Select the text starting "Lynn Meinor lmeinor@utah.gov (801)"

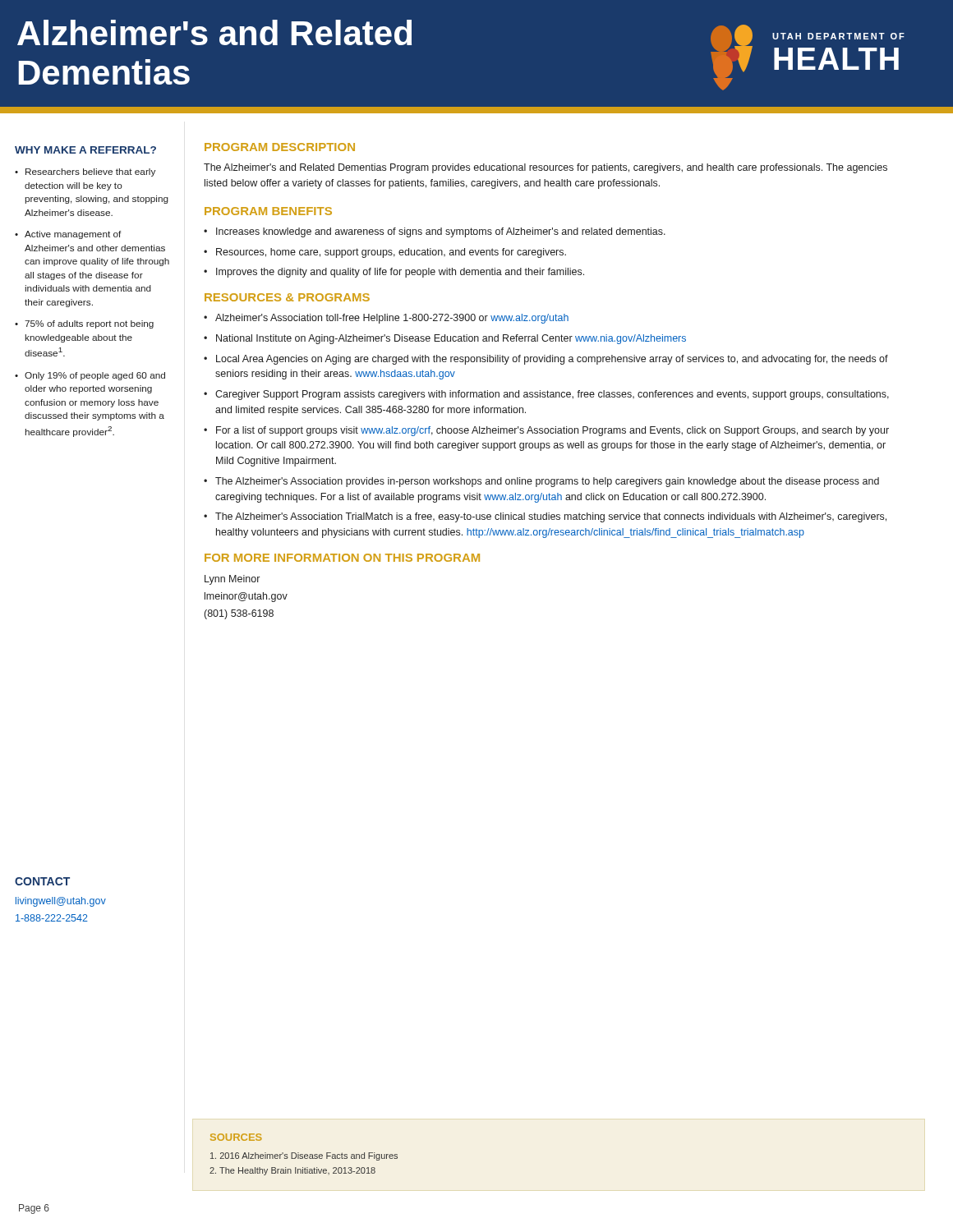tap(245, 596)
